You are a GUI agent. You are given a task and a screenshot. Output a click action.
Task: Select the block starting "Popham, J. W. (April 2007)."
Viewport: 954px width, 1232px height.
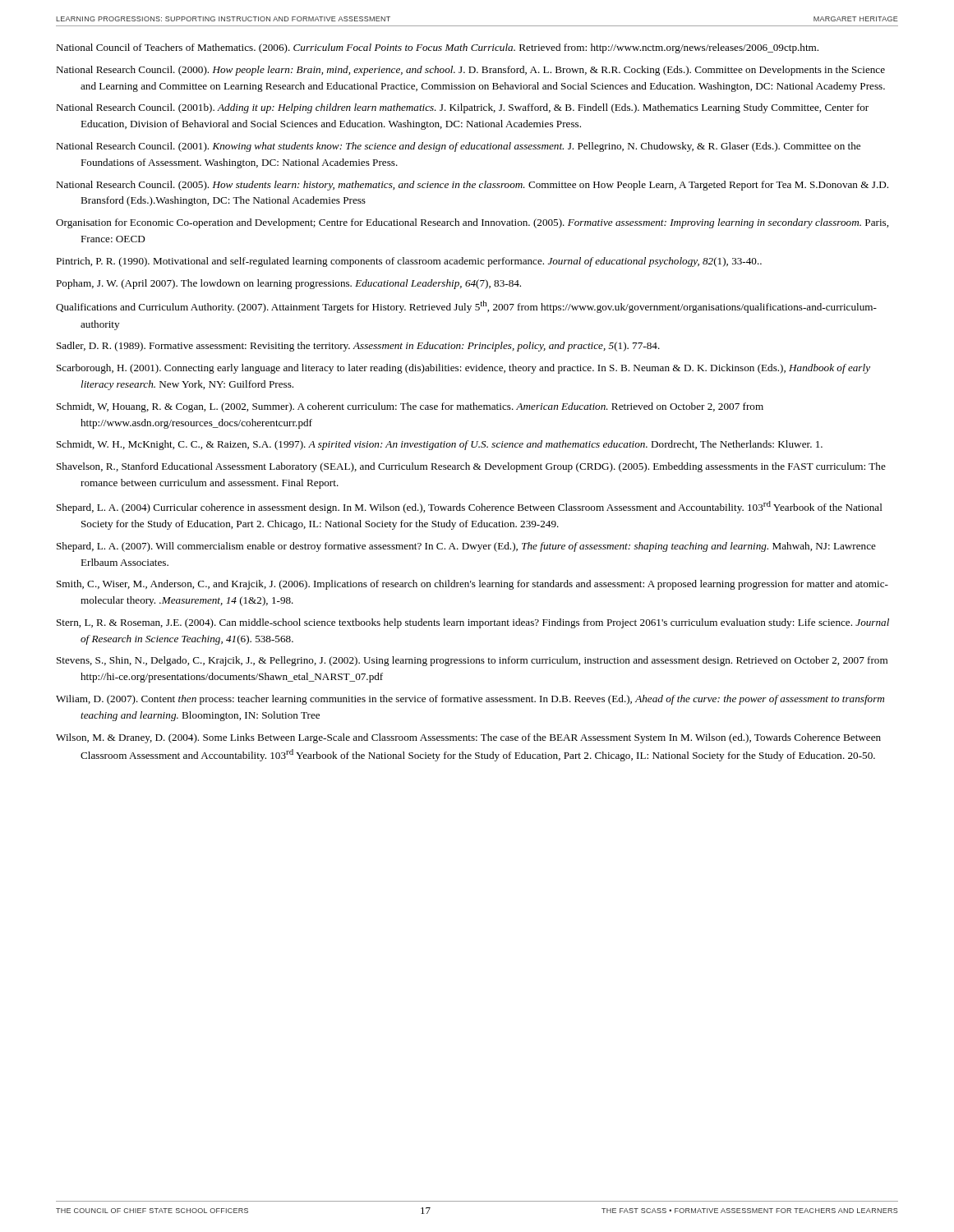(x=289, y=283)
